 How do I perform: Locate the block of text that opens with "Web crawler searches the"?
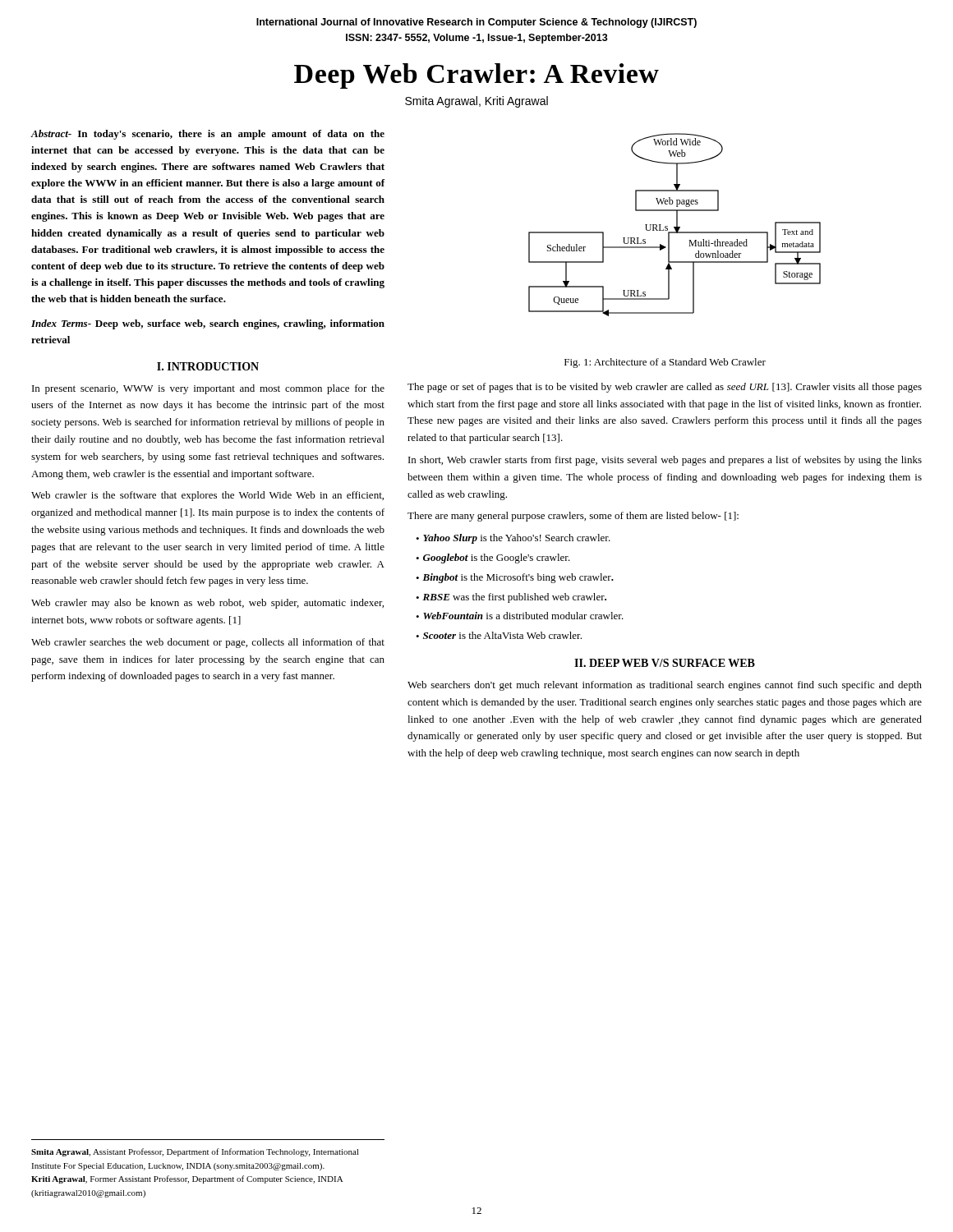[x=208, y=659]
